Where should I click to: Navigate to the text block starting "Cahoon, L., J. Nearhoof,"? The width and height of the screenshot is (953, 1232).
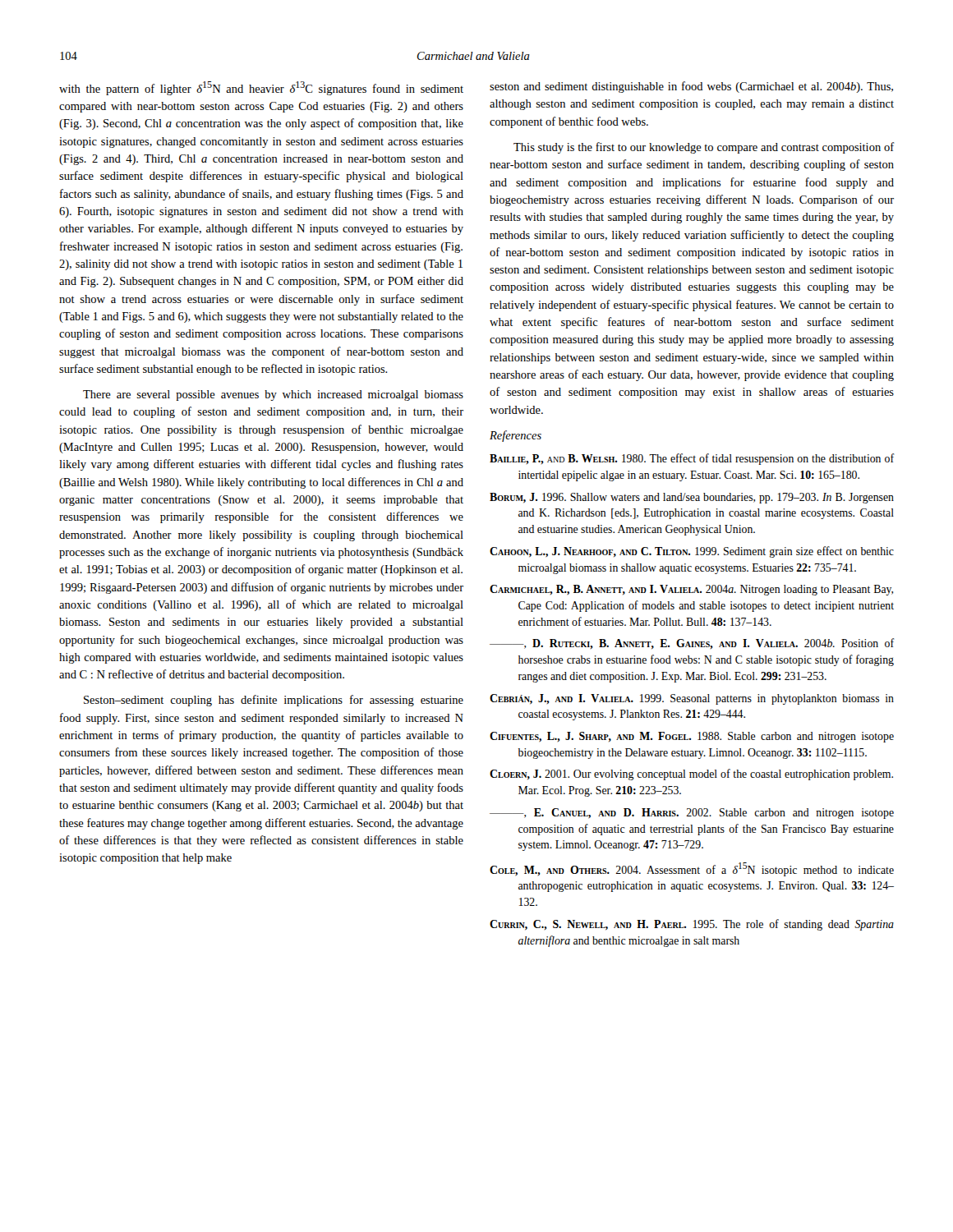(x=692, y=560)
